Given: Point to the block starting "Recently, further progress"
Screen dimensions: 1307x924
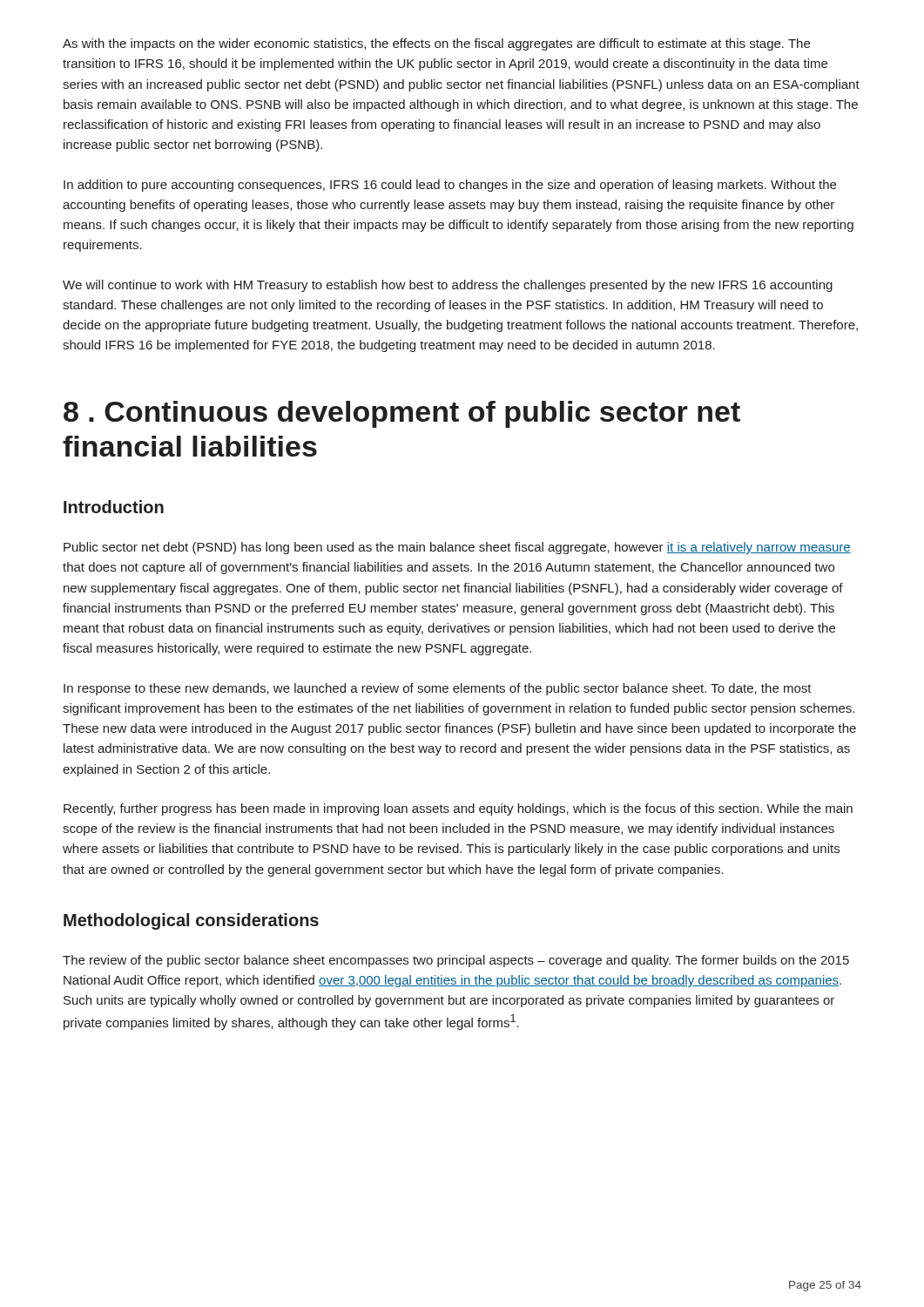Looking at the screenshot, I should tap(458, 838).
